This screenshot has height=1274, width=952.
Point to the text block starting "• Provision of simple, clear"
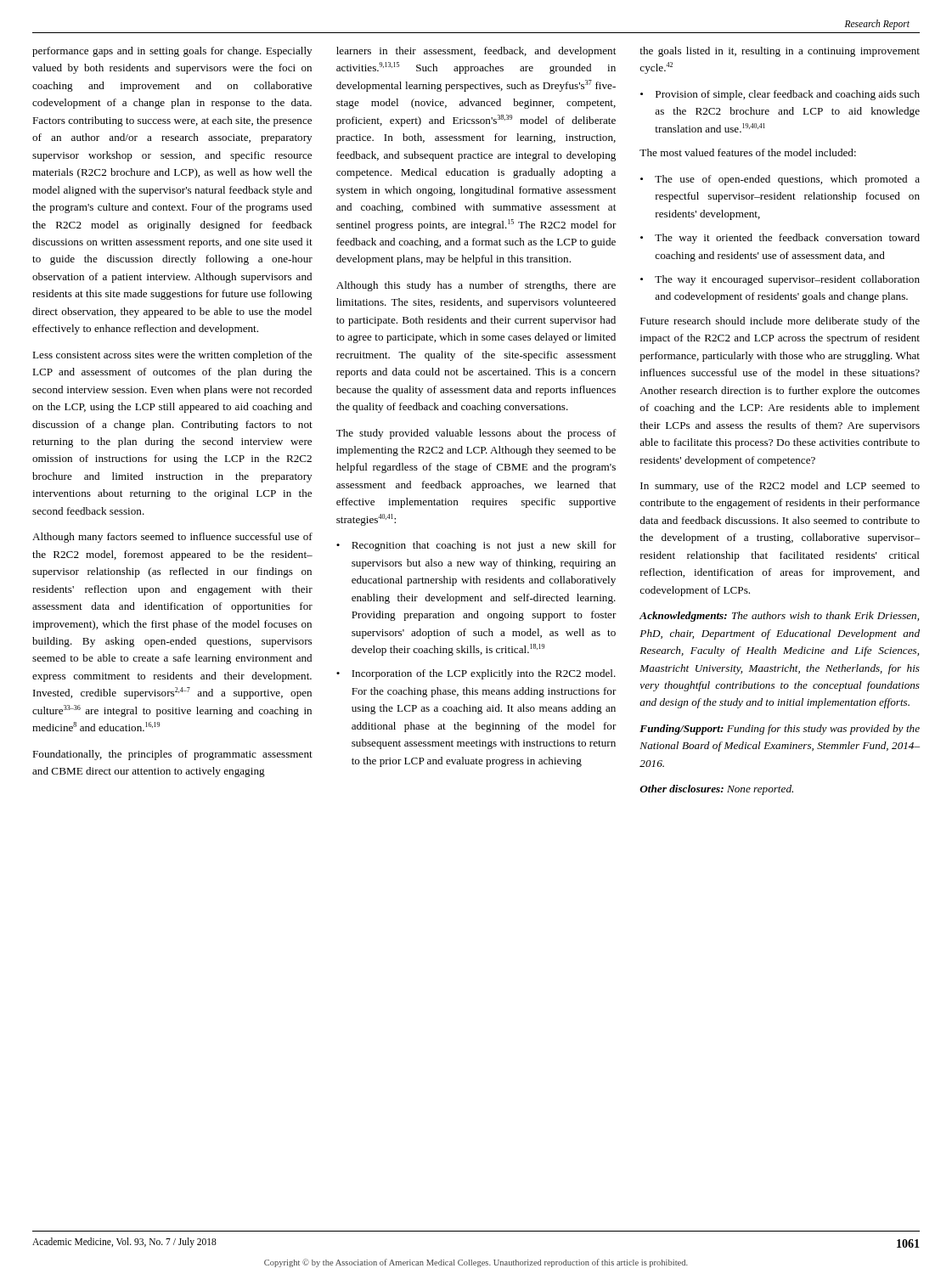[780, 112]
